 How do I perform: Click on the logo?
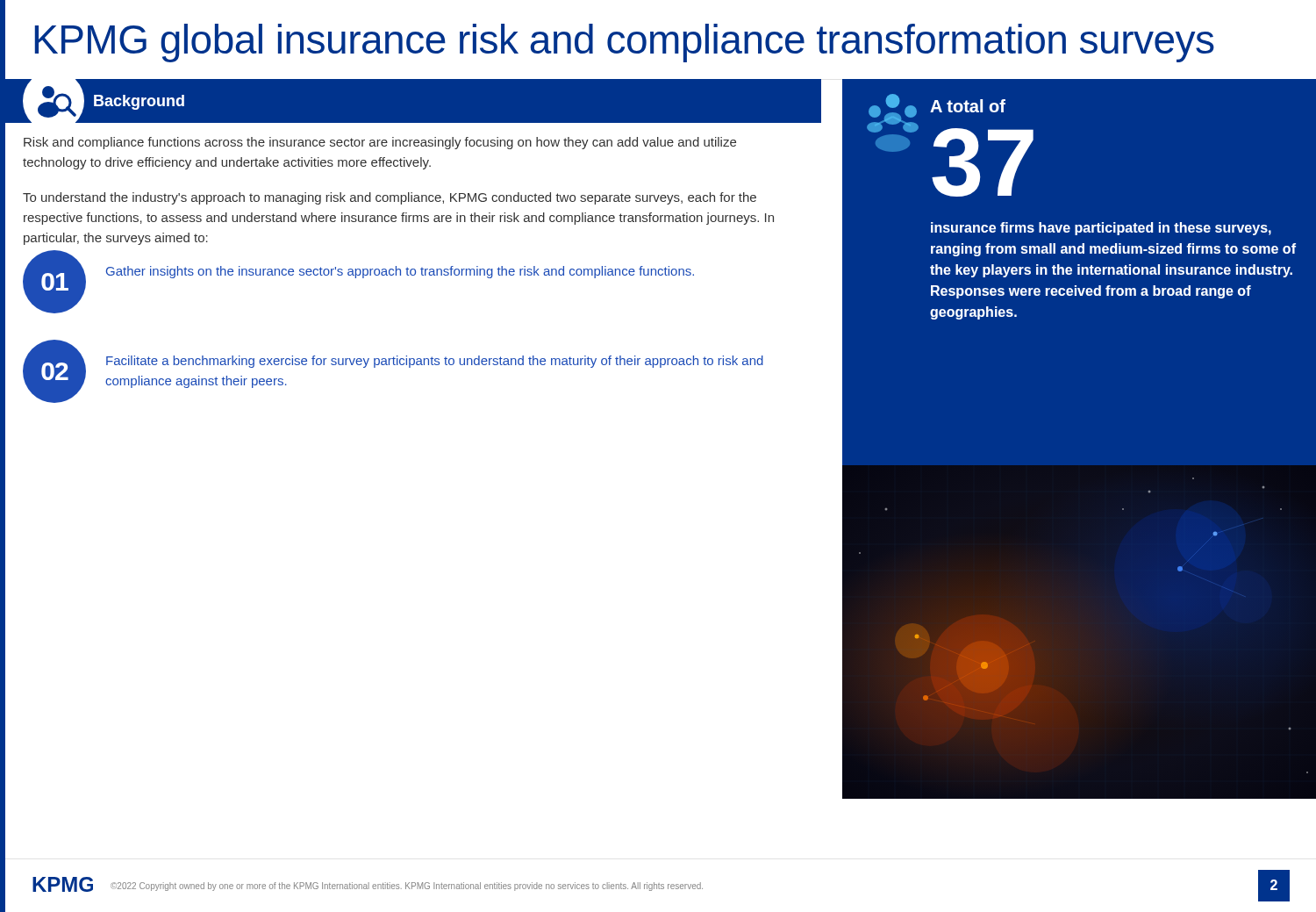point(62,886)
